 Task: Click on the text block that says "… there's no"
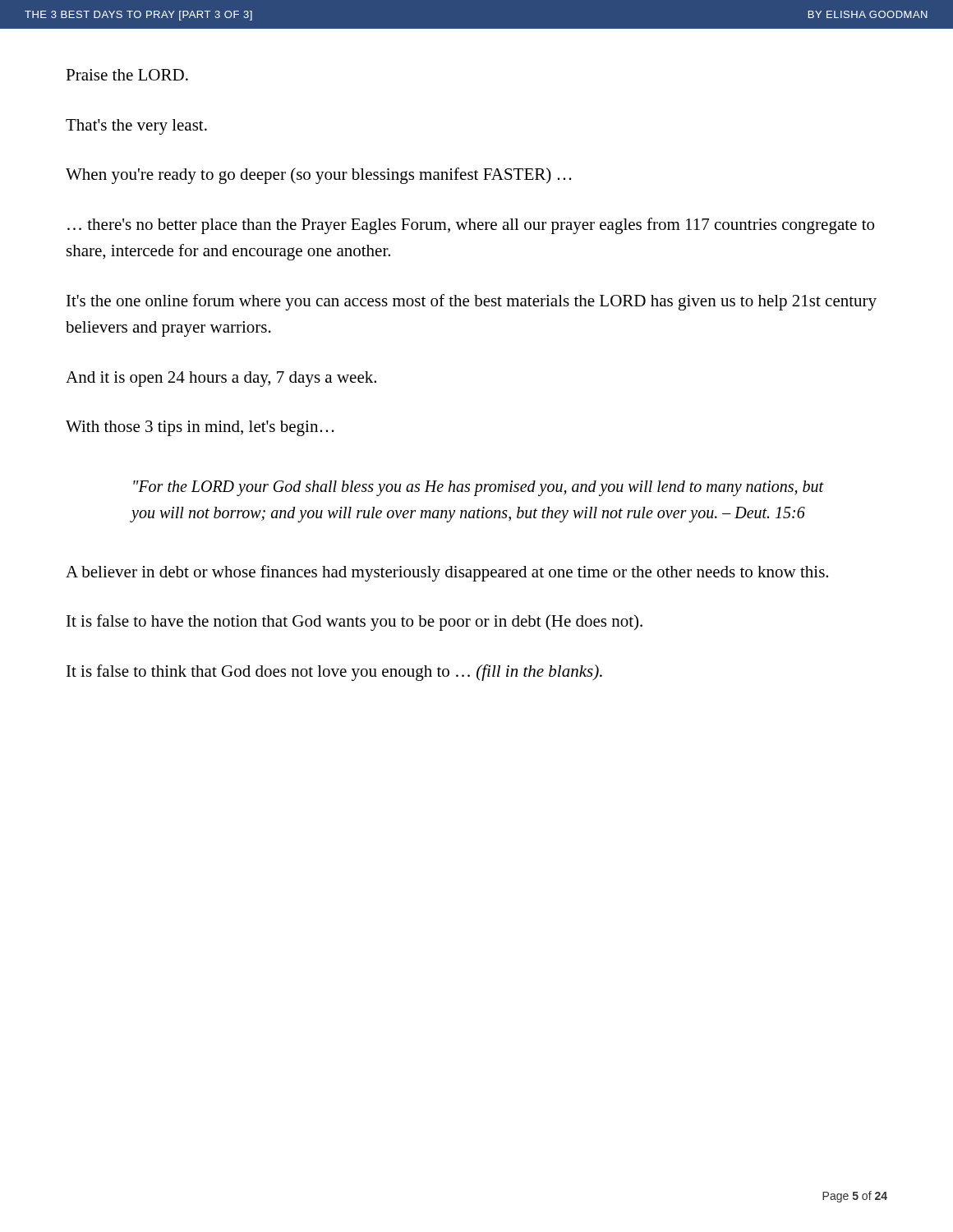coord(470,237)
